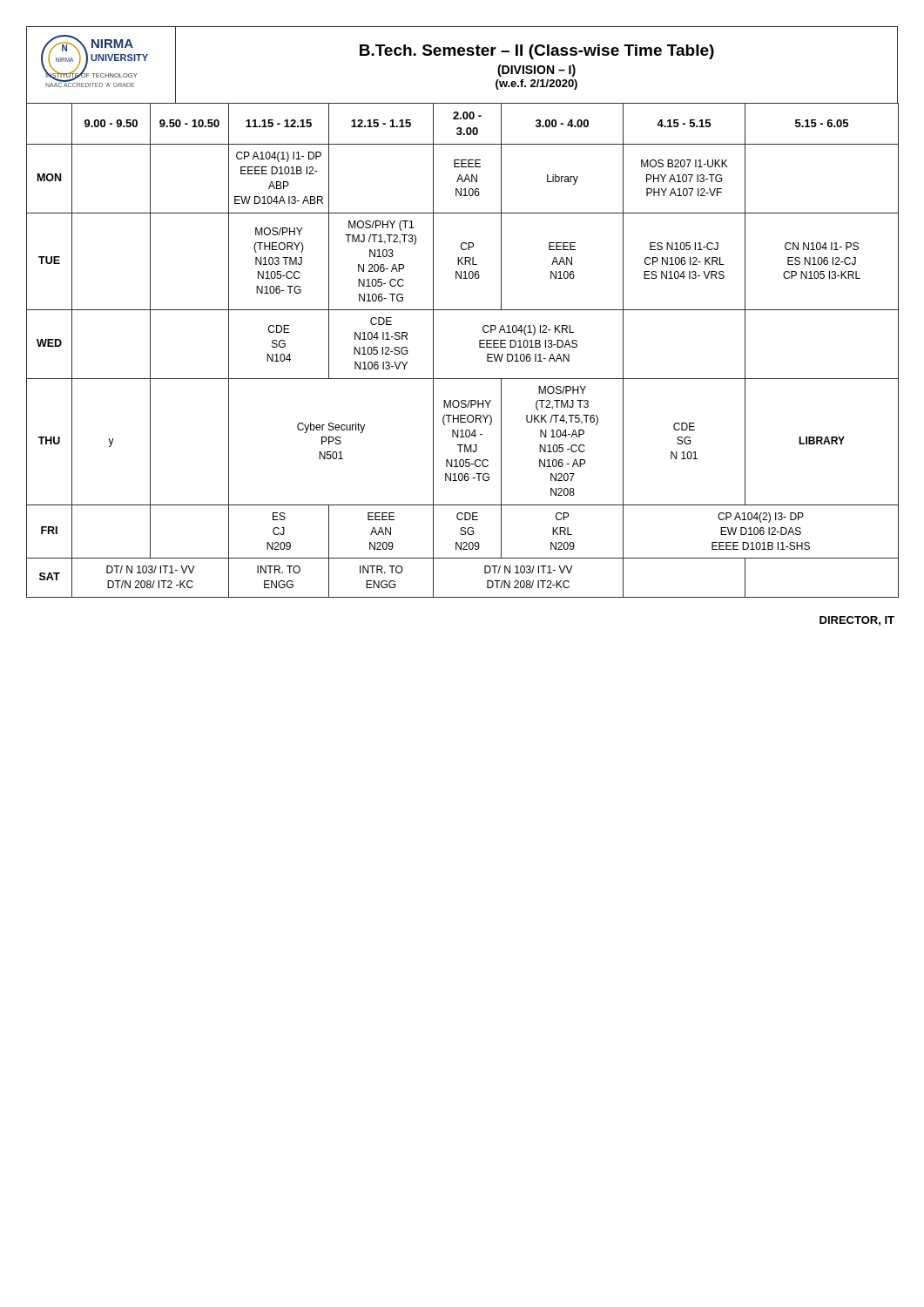Select the table
The image size is (924, 1307).
pyautogui.click(x=462, y=350)
